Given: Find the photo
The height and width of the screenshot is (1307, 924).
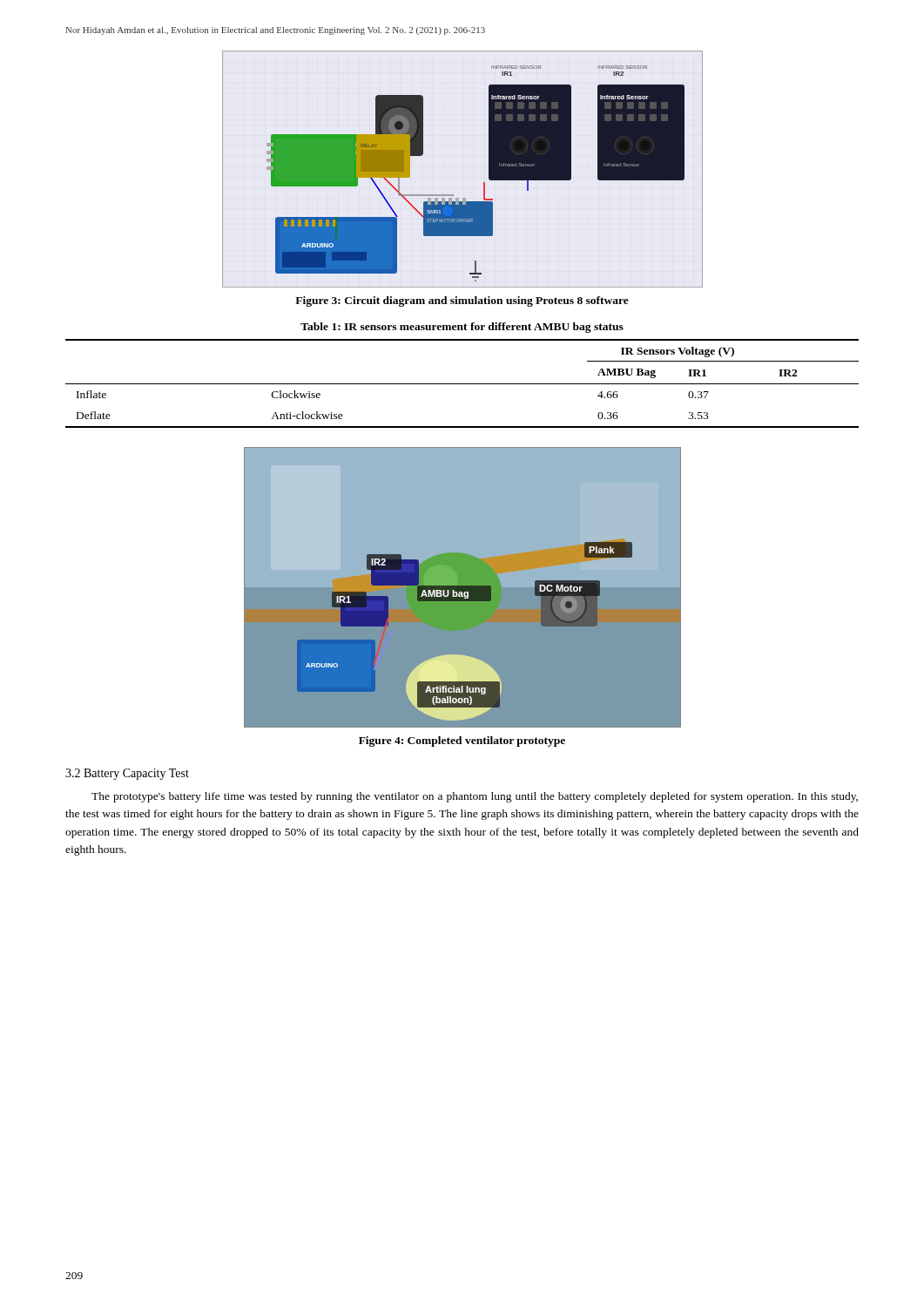Looking at the screenshot, I should point(462,587).
